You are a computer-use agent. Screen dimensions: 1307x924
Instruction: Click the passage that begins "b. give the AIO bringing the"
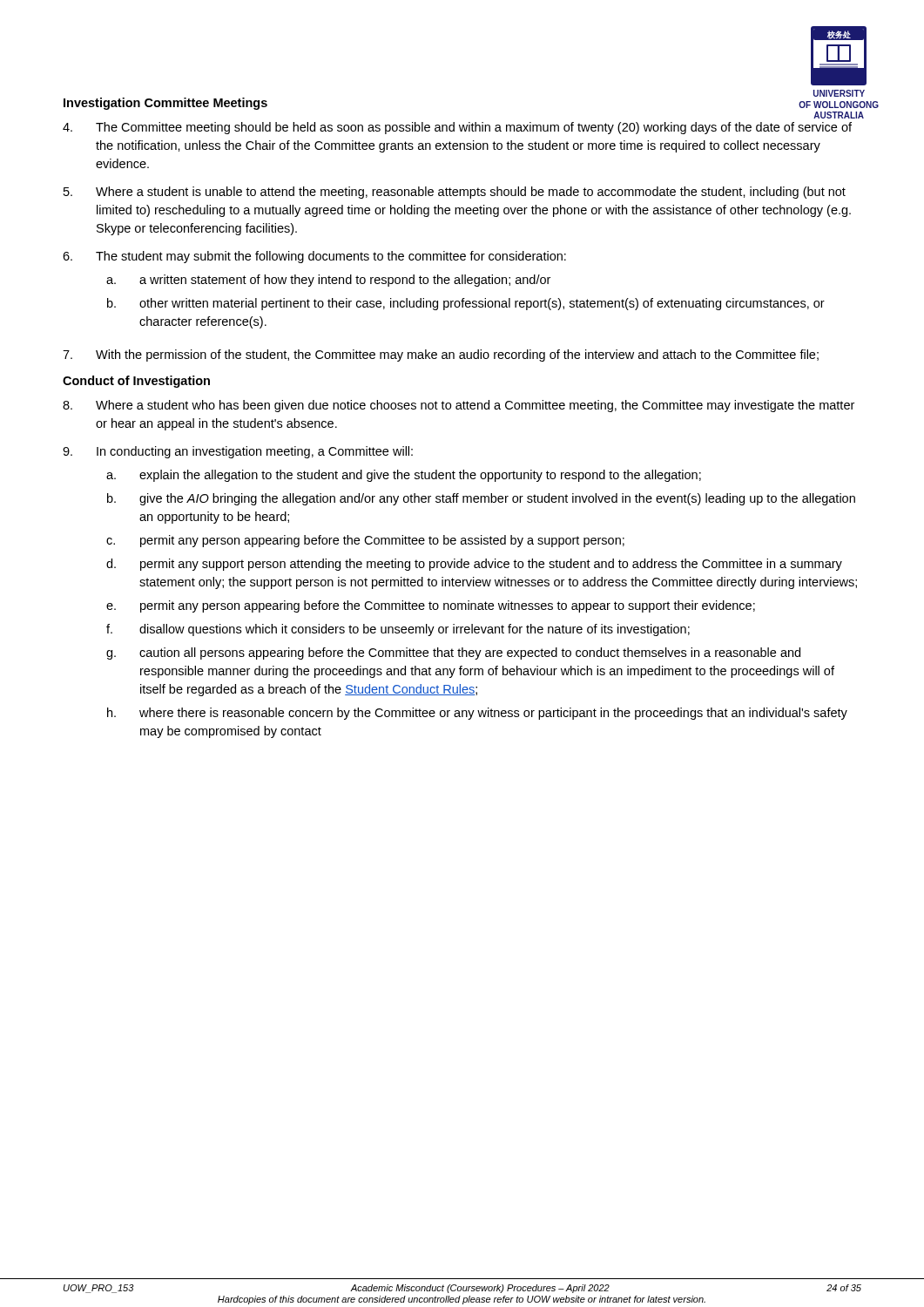tap(484, 508)
